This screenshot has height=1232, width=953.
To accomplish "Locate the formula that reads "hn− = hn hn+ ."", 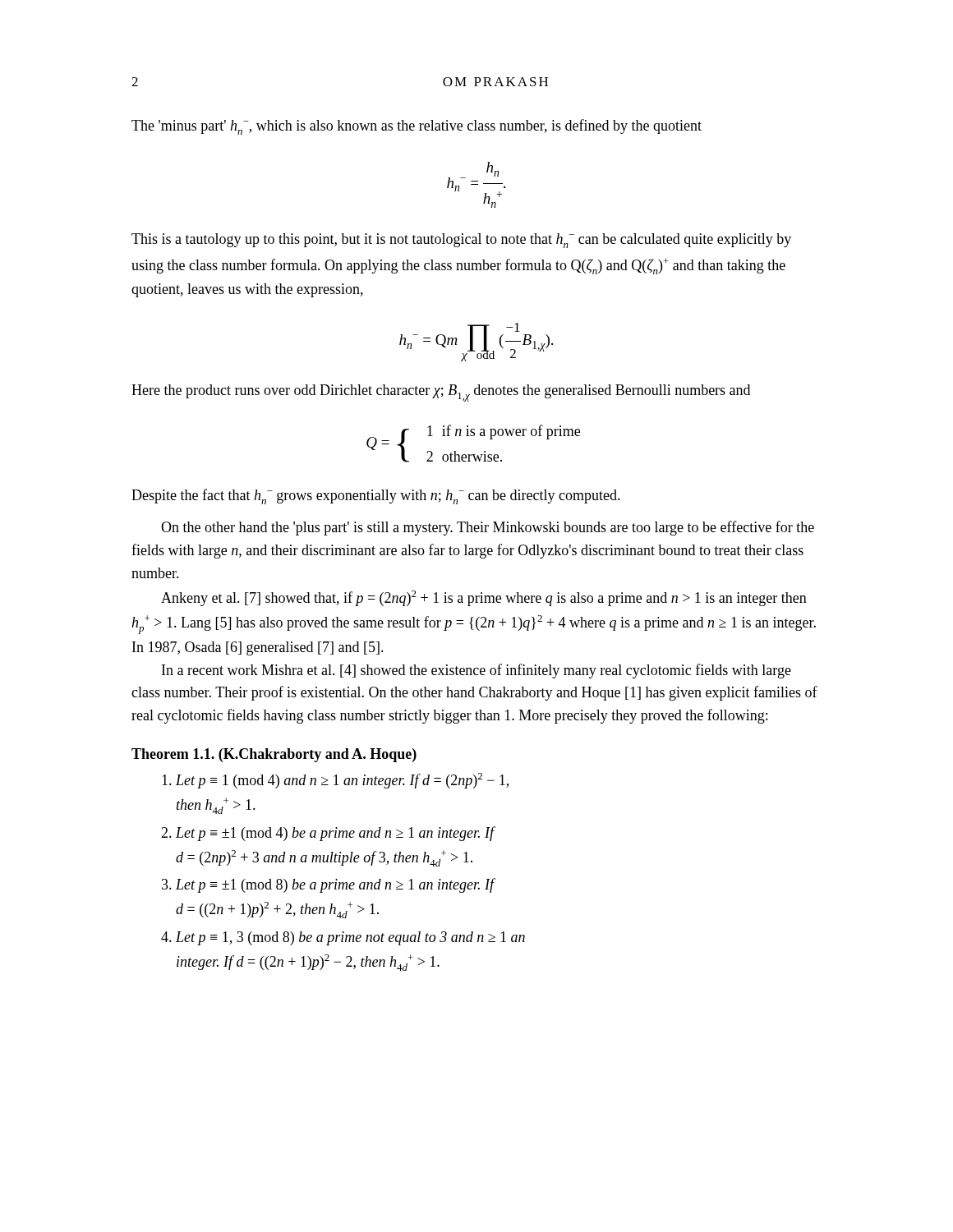I will pyautogui.click(x=476, y=184).
